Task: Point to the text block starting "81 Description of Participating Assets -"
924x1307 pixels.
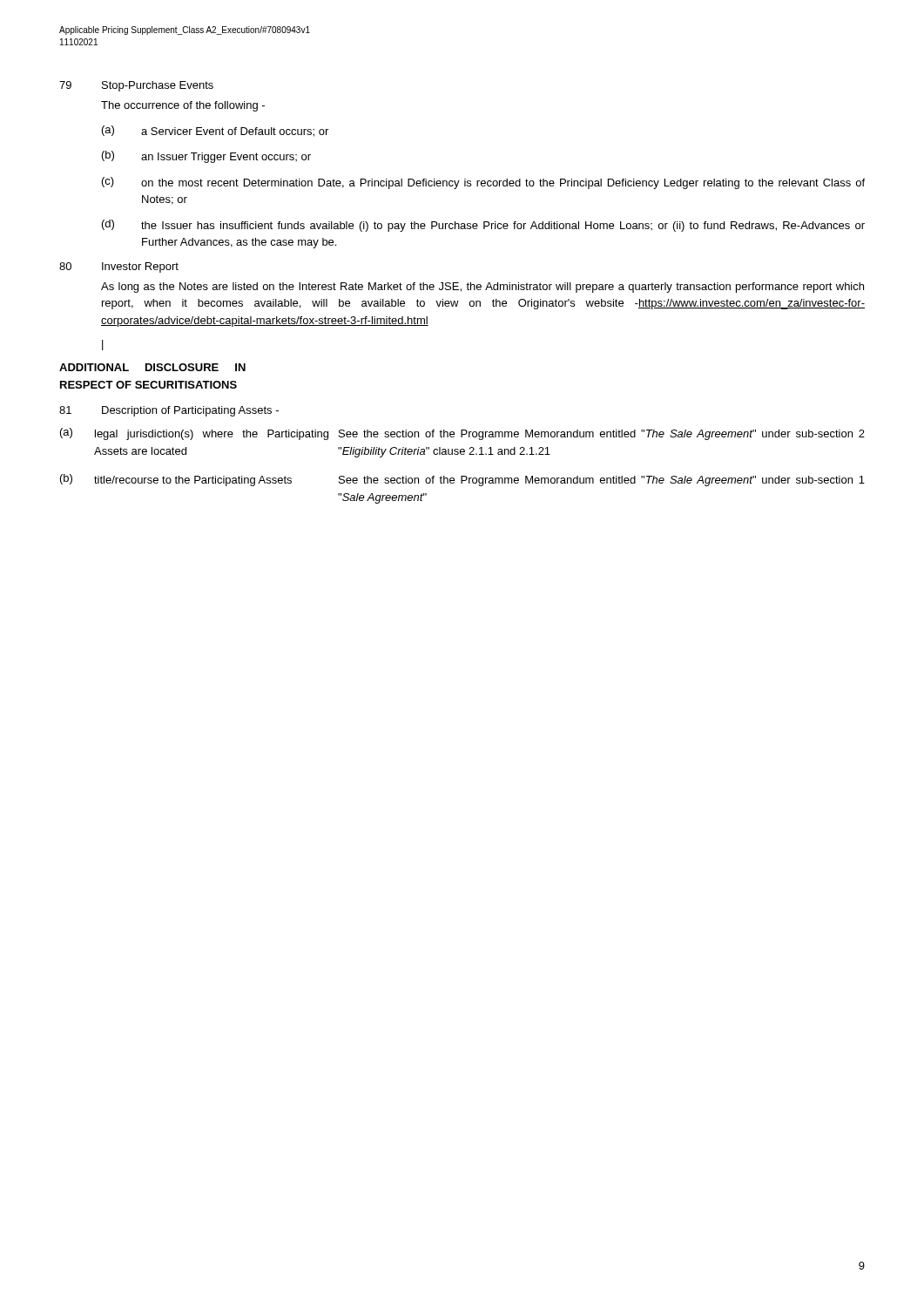Action: tap(169, 410)
